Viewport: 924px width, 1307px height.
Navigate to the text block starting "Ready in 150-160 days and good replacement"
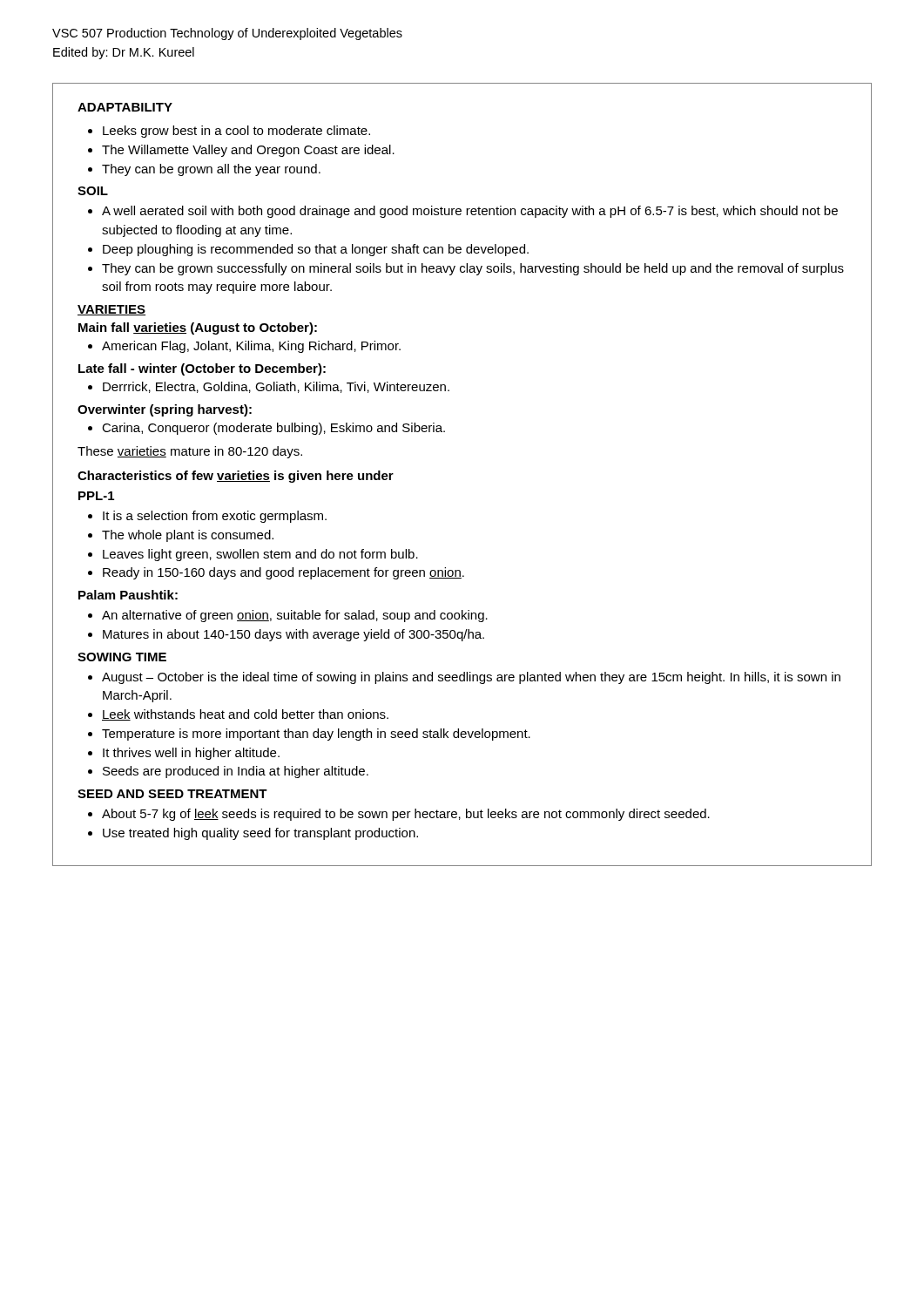(462, 573)
